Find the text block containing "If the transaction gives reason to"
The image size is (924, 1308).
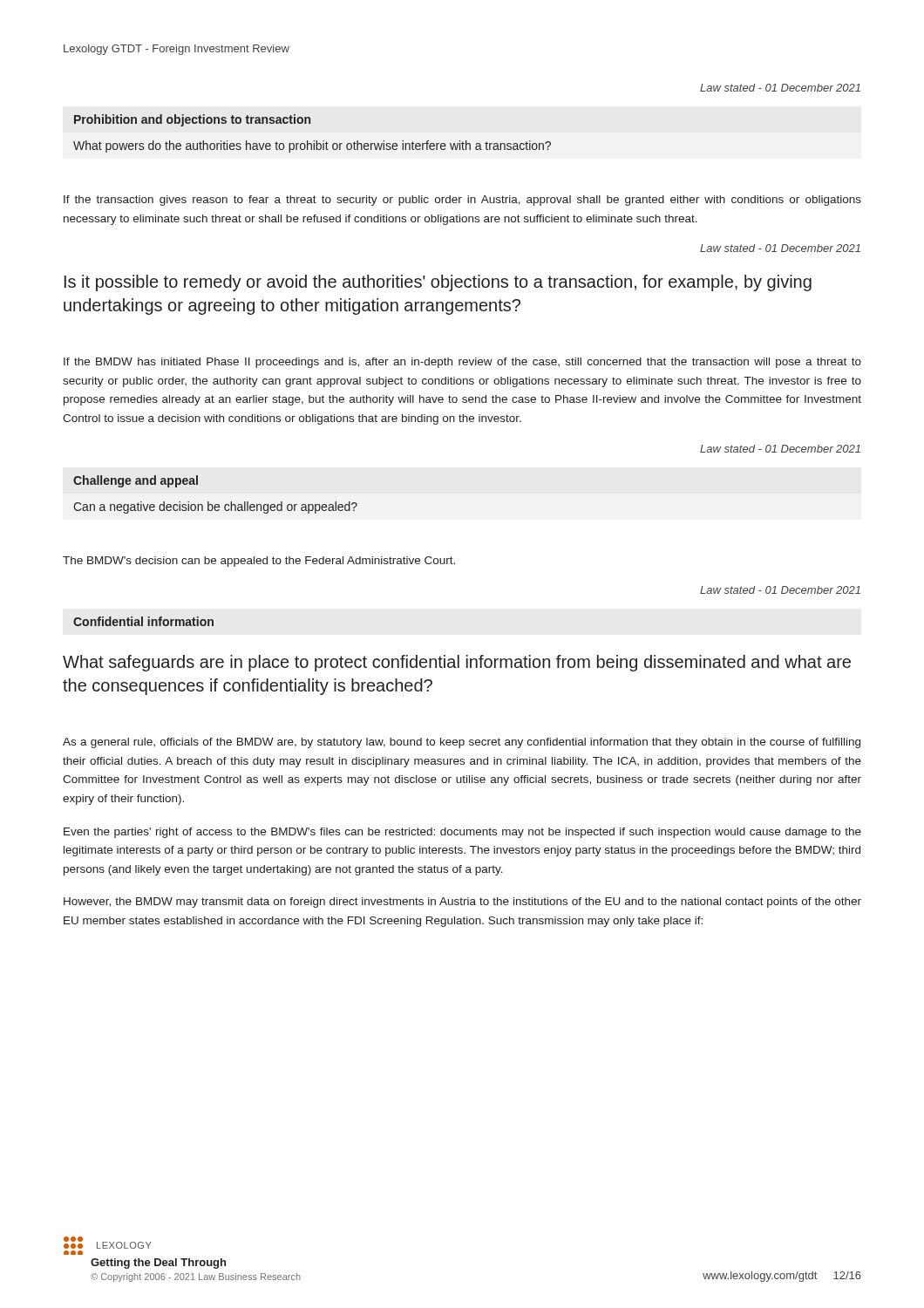click(x=462, y=209)
